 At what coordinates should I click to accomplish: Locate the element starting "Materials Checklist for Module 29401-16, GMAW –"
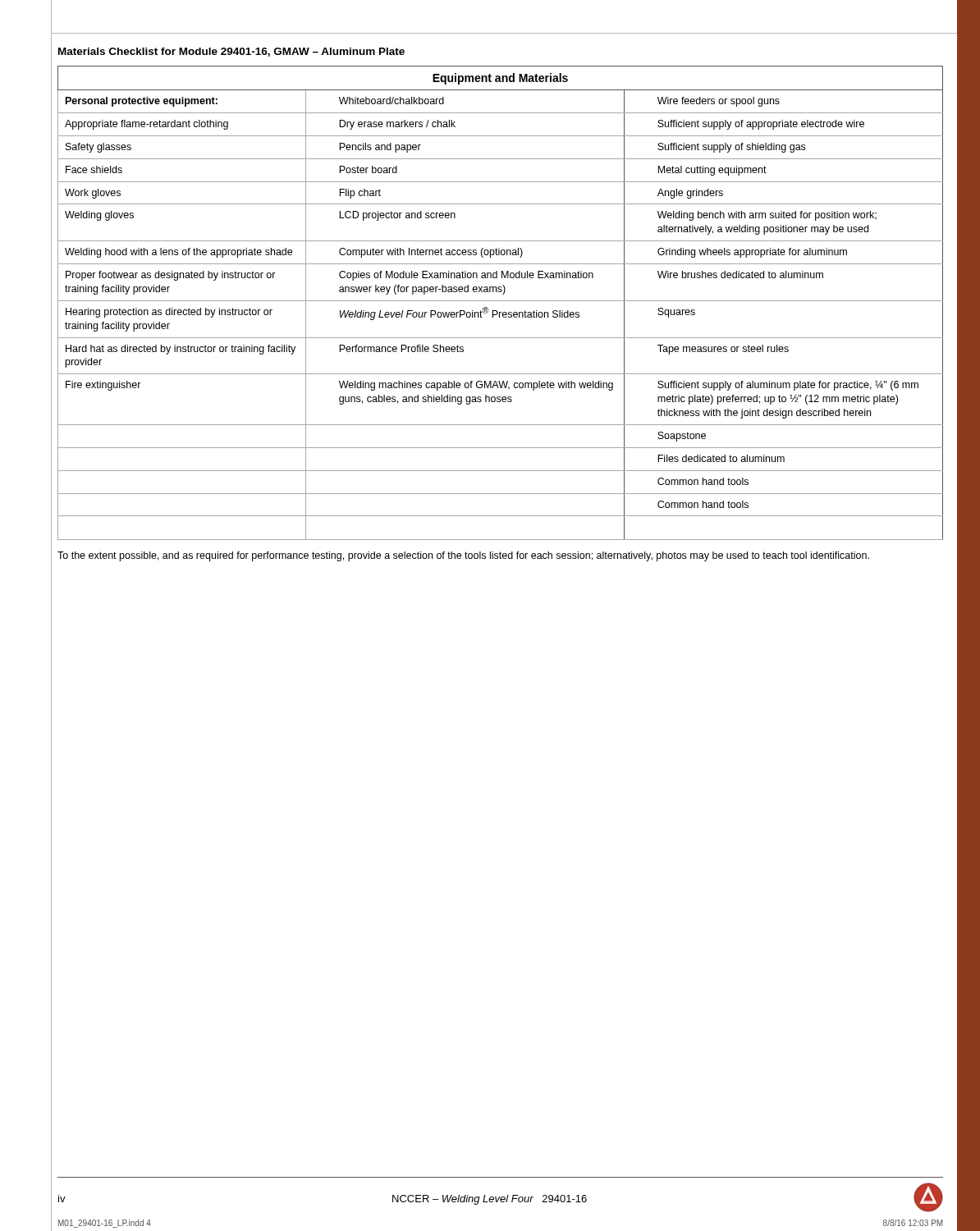(x=231, y=51)
